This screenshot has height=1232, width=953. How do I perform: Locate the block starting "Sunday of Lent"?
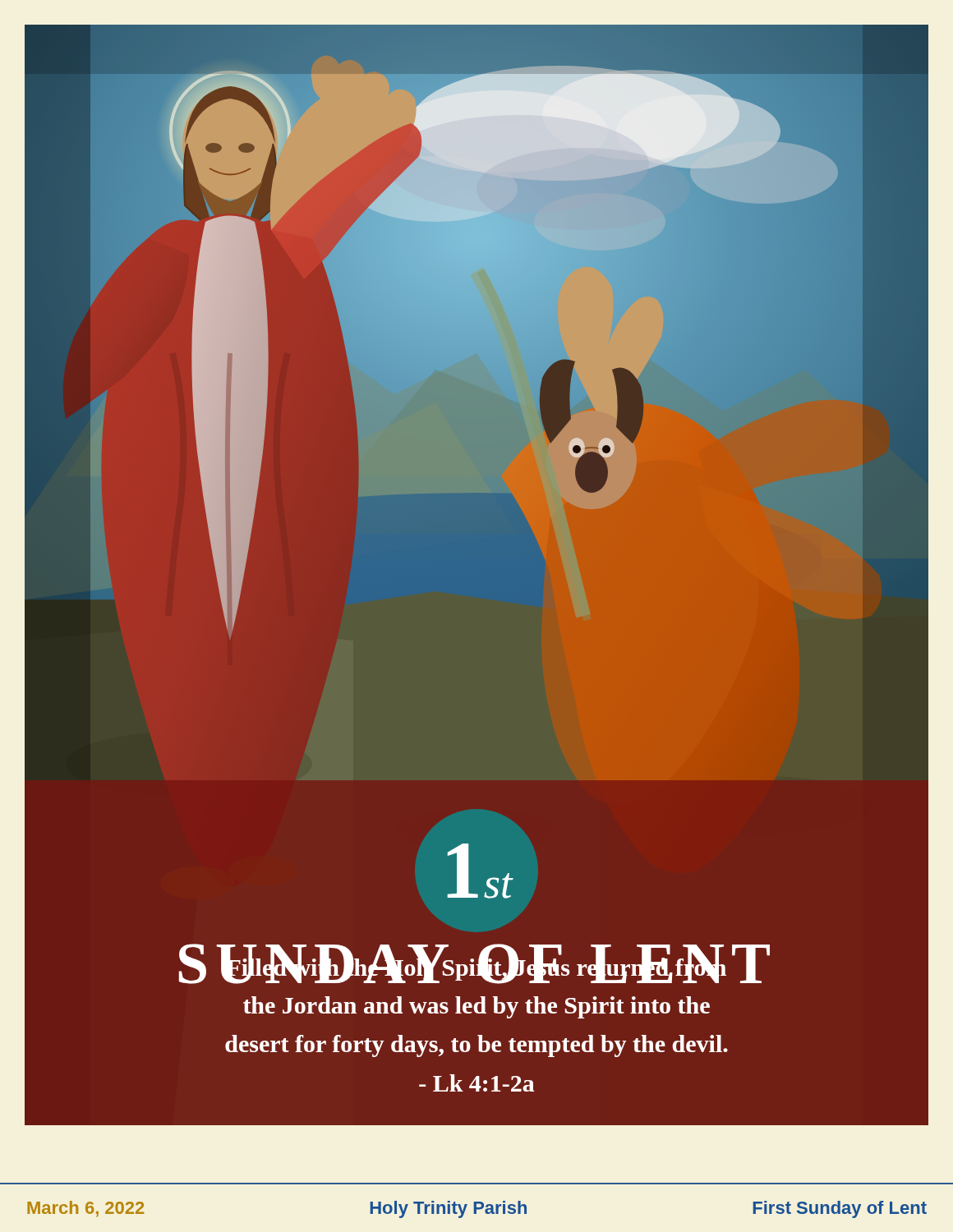point(476,963)
